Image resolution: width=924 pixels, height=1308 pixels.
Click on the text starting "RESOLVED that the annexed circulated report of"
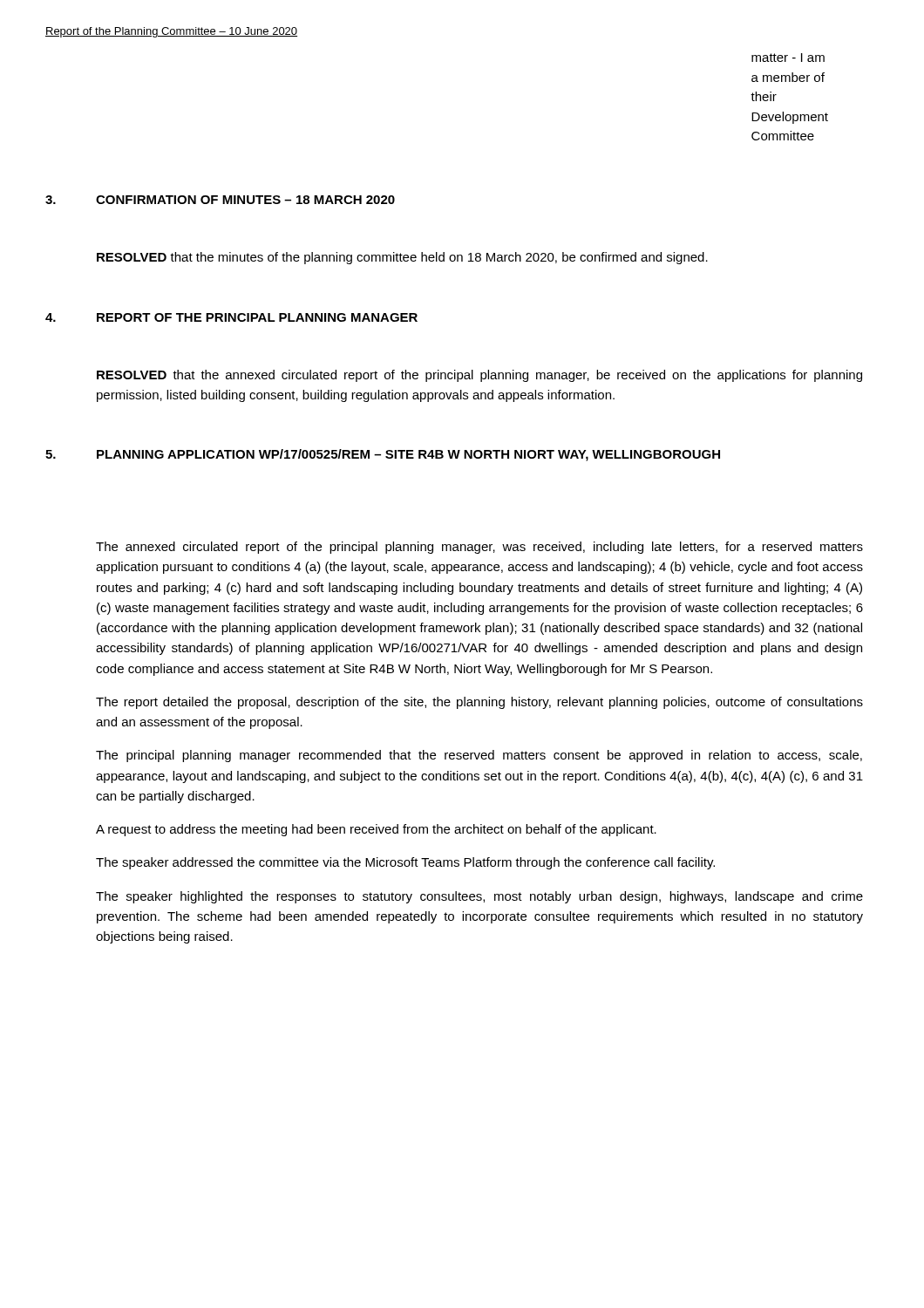(479, 385)
